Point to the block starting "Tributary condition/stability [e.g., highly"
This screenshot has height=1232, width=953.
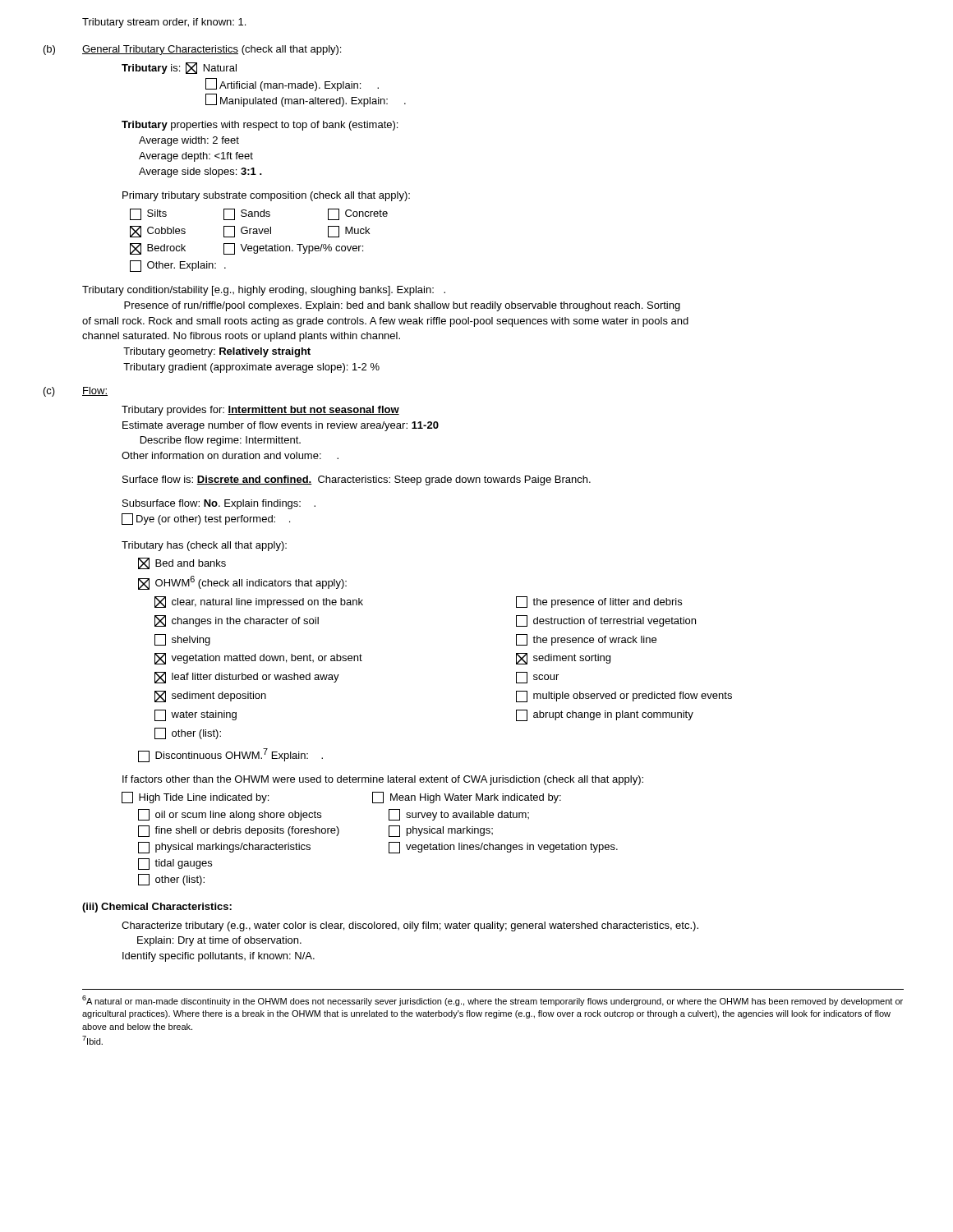(x=385, y=328)
